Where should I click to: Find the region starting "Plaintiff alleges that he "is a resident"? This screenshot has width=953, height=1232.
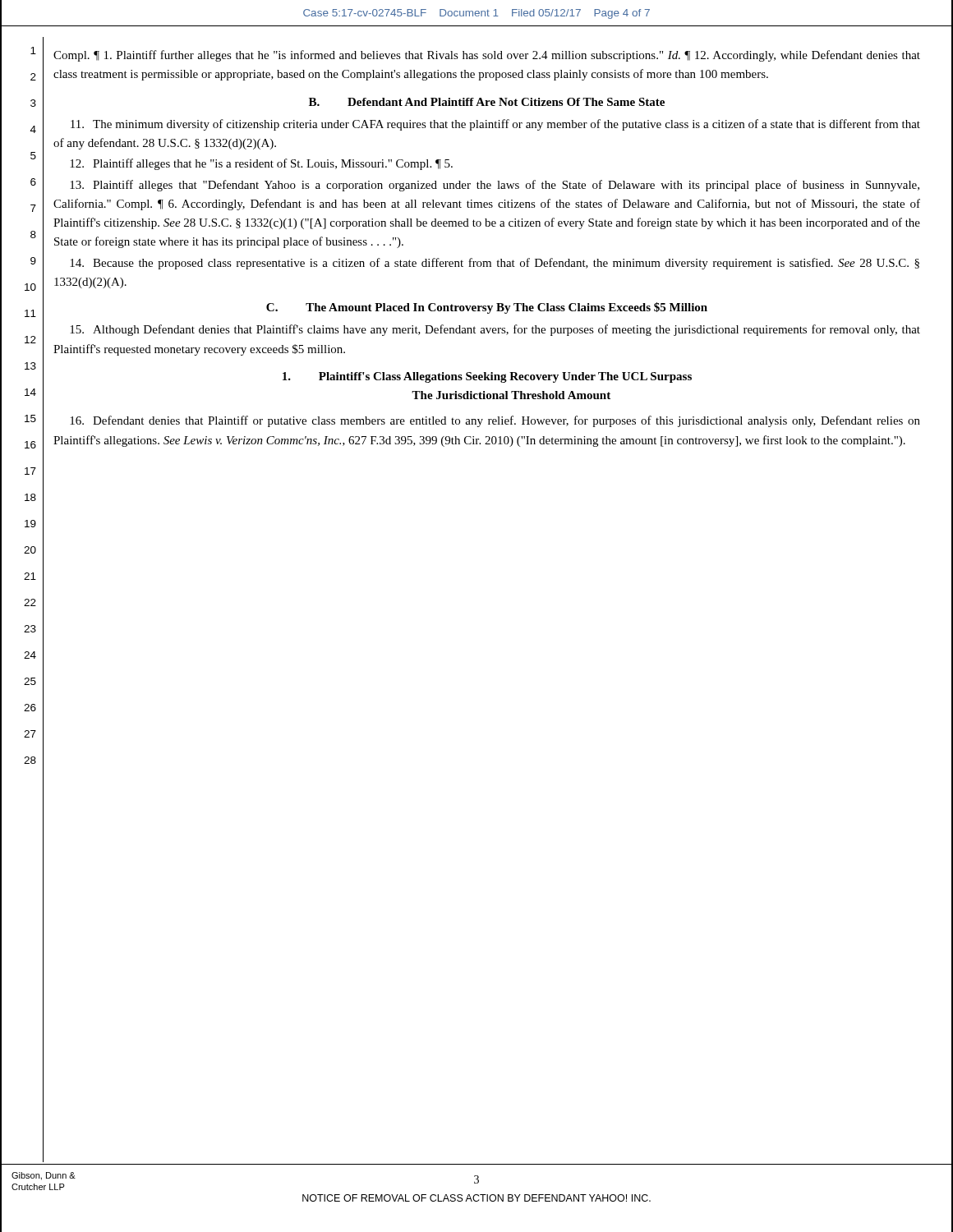pos(253,164)
